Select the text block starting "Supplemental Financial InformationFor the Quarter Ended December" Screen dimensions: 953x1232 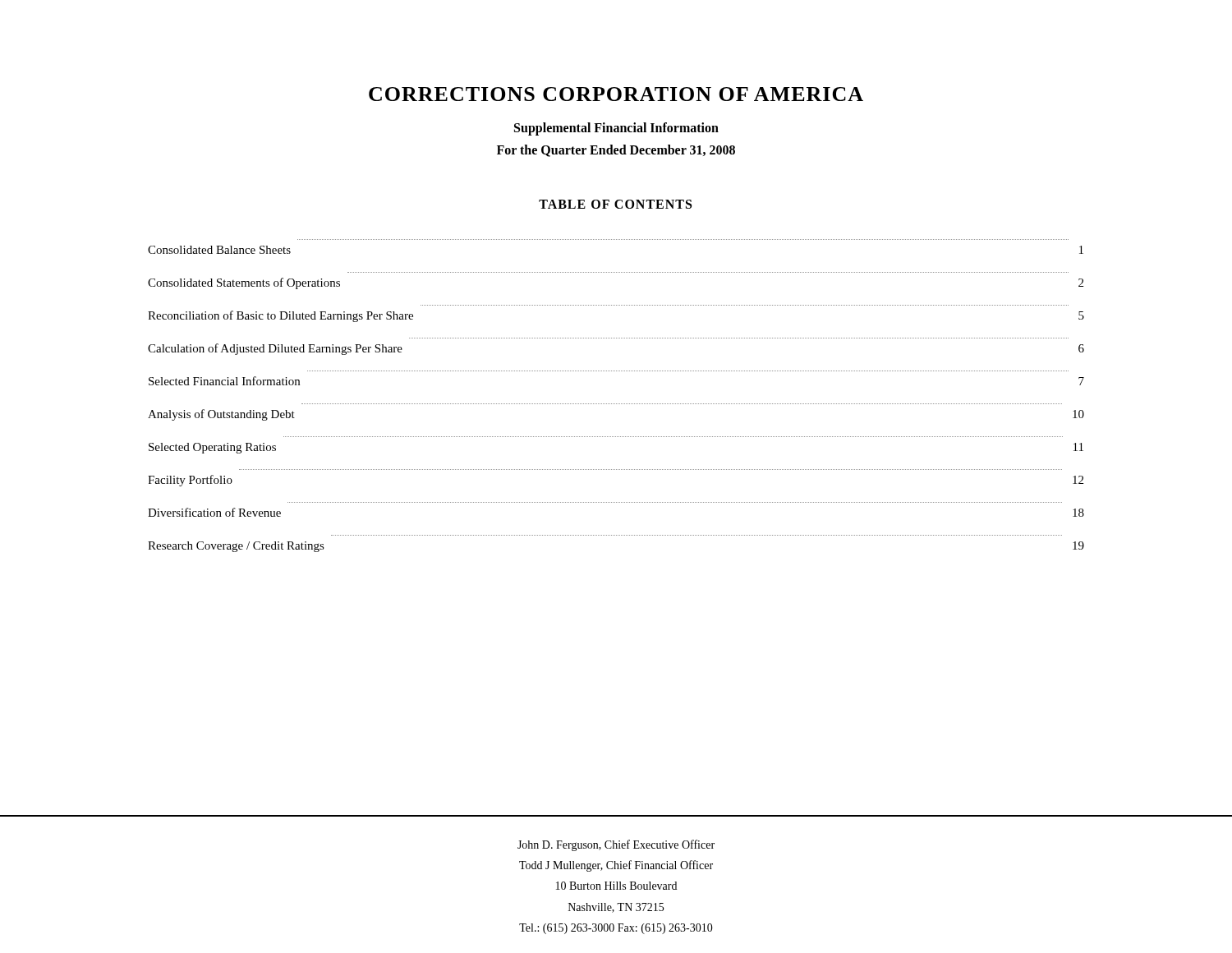(616, 139)
